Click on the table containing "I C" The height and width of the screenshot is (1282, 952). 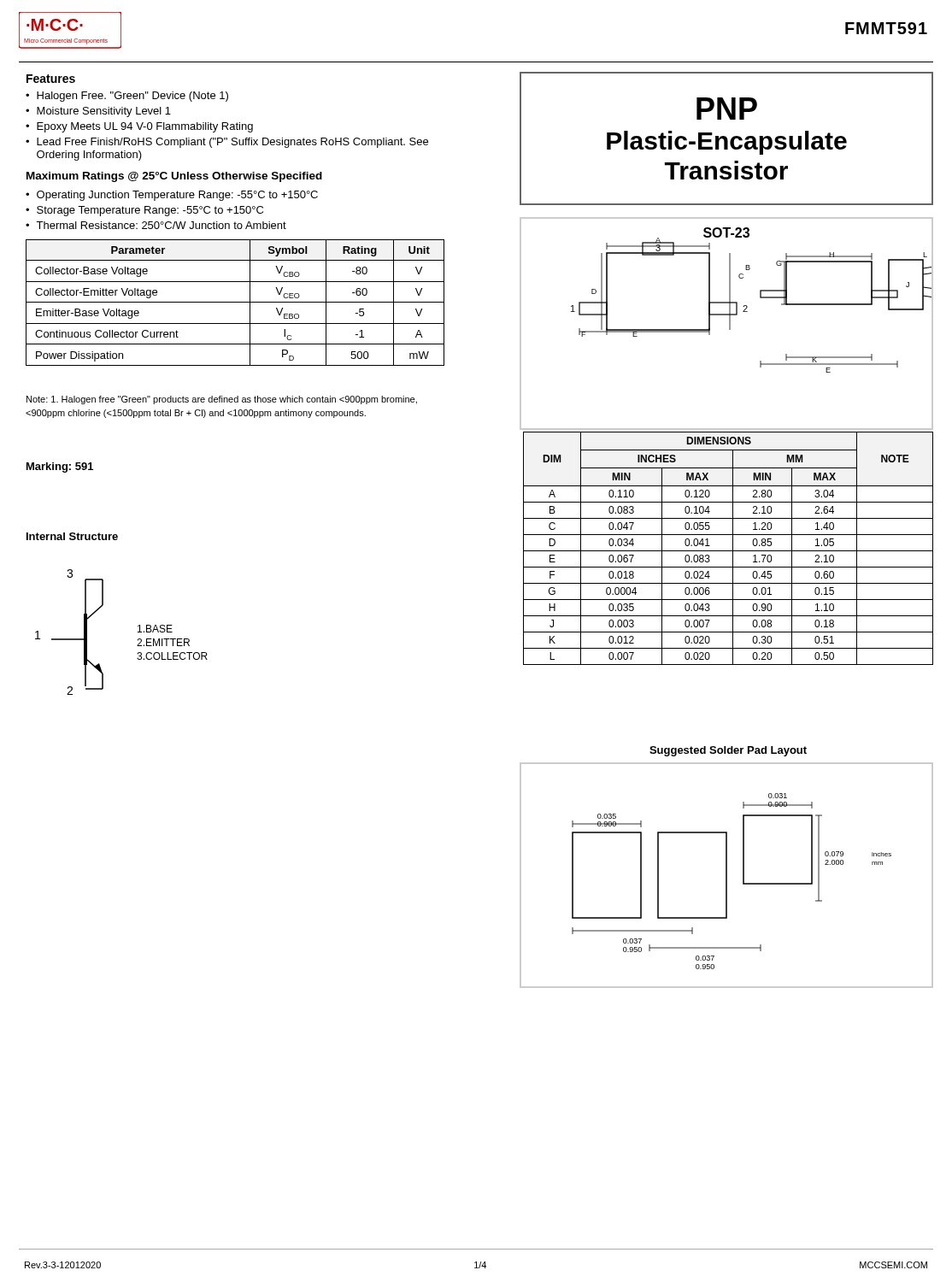coord(235,303)
